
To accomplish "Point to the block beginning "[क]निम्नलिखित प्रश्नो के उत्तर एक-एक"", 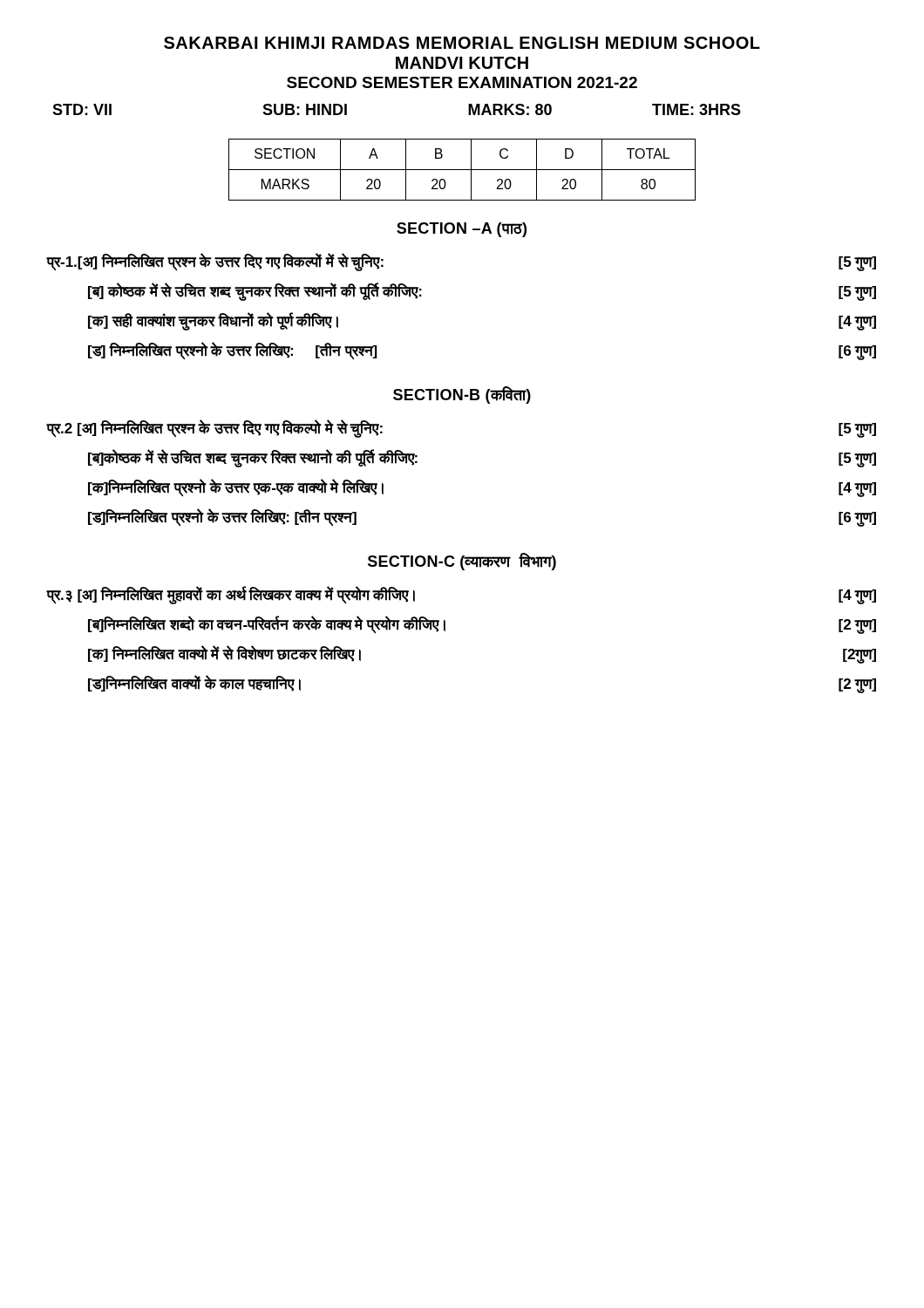I will [237, 488].
